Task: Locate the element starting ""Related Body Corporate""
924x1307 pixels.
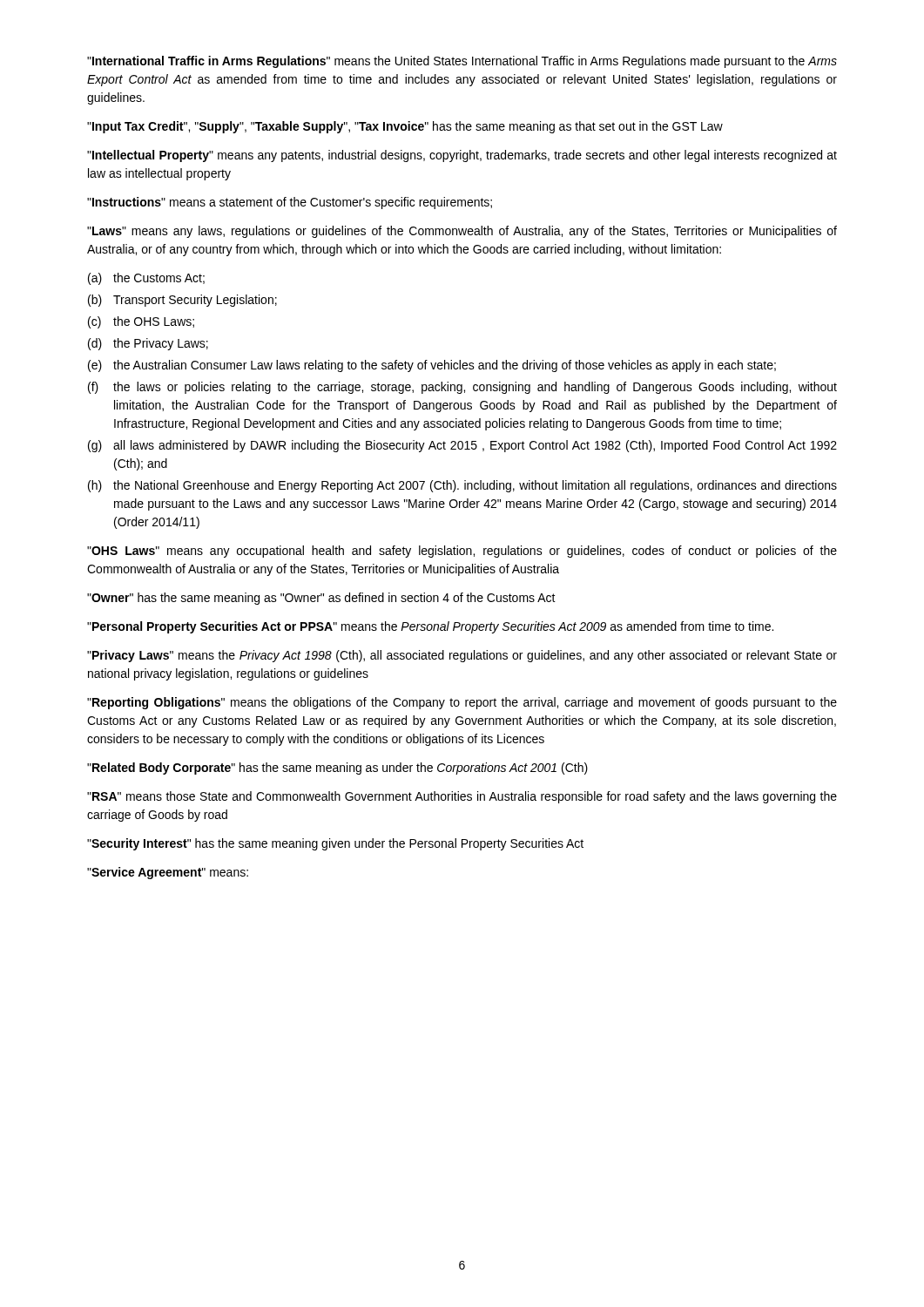Action: (338, 768)
